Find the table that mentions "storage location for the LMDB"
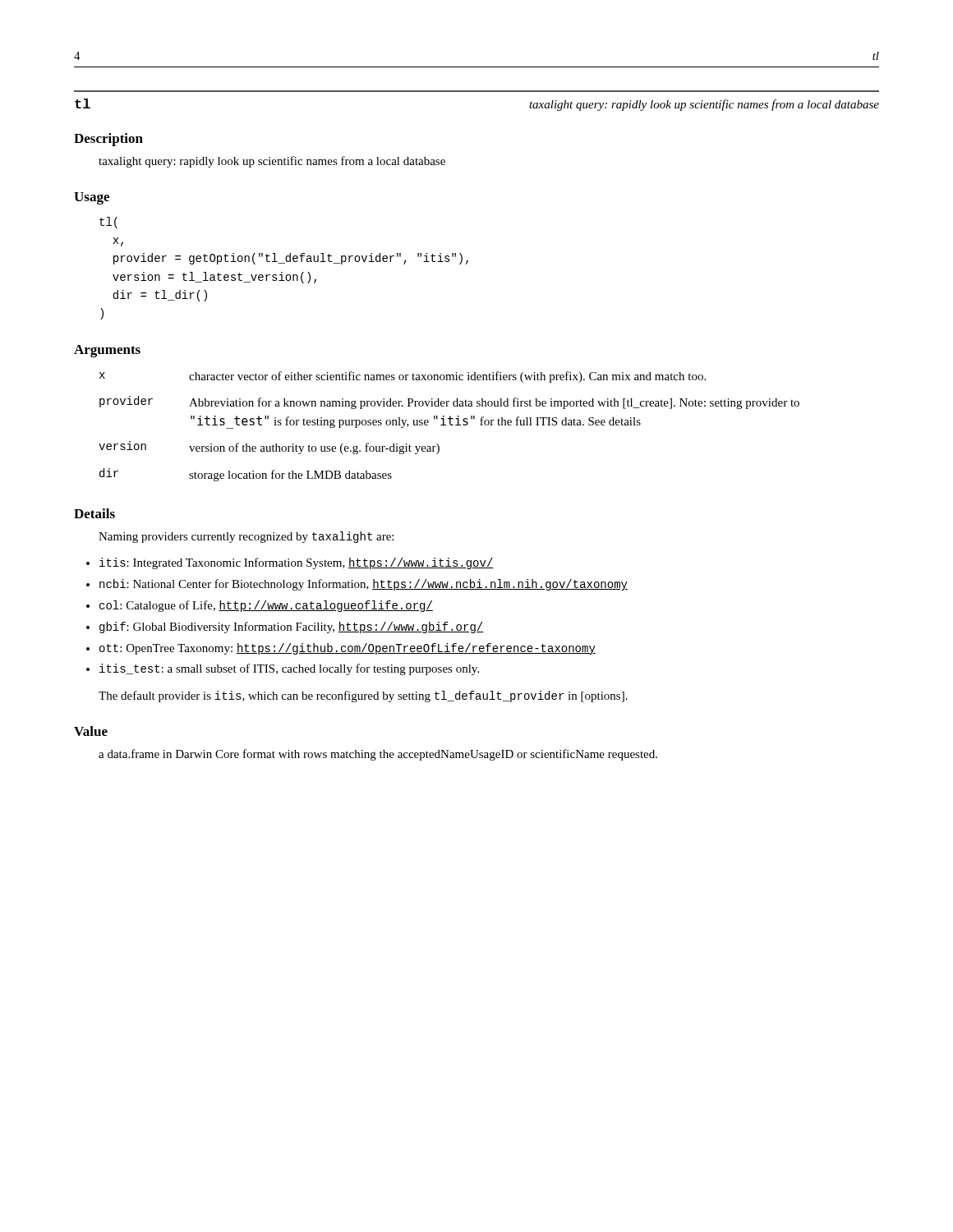Viewport: 953px width, 1232px height. click(476, 426)
